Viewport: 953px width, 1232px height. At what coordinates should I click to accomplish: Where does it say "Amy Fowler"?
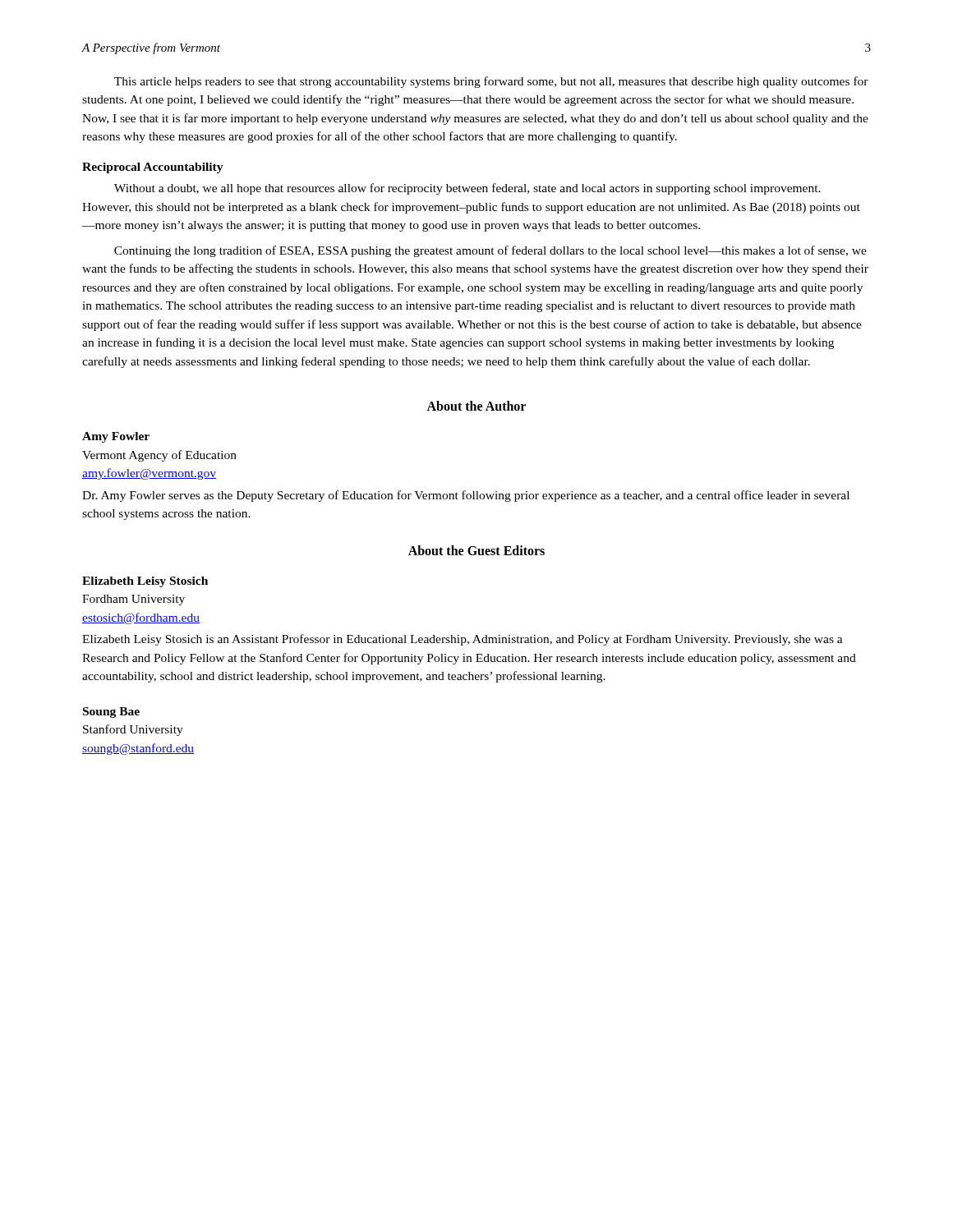pyautogui.click(x=116, y=437)
